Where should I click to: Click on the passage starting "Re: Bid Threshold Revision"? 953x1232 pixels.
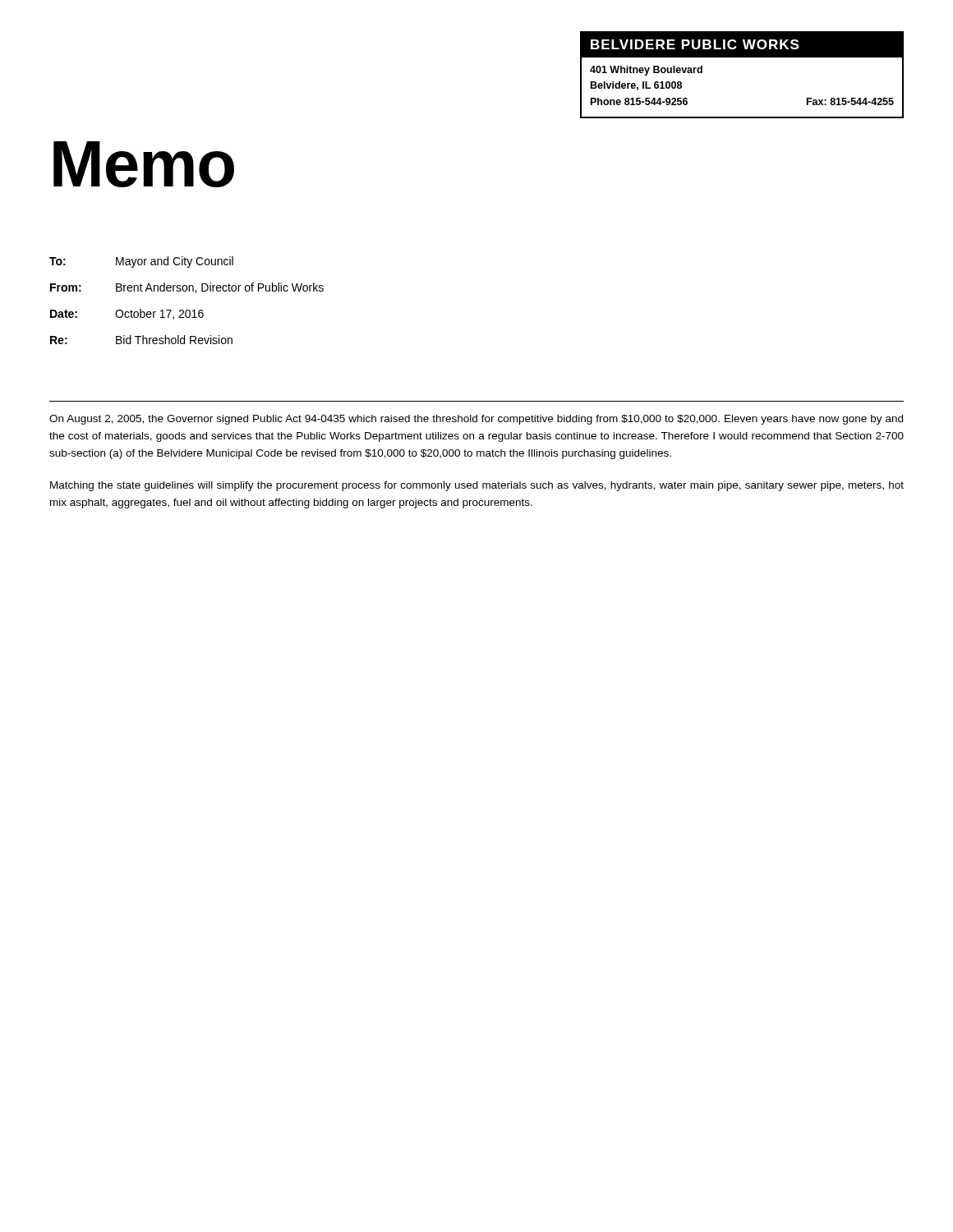[141, 340]
